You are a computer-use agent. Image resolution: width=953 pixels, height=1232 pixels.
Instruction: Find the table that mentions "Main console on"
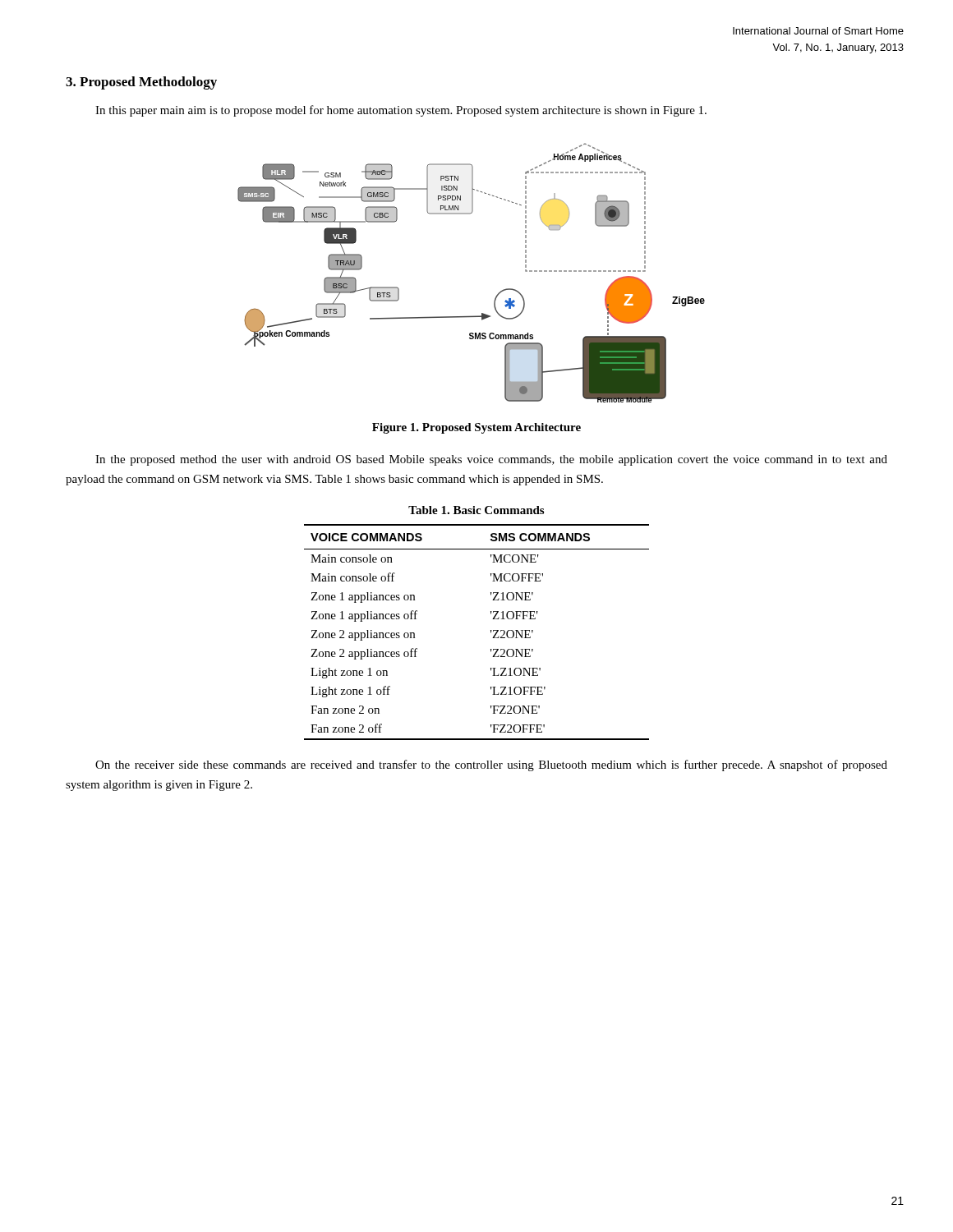[476, 632]
